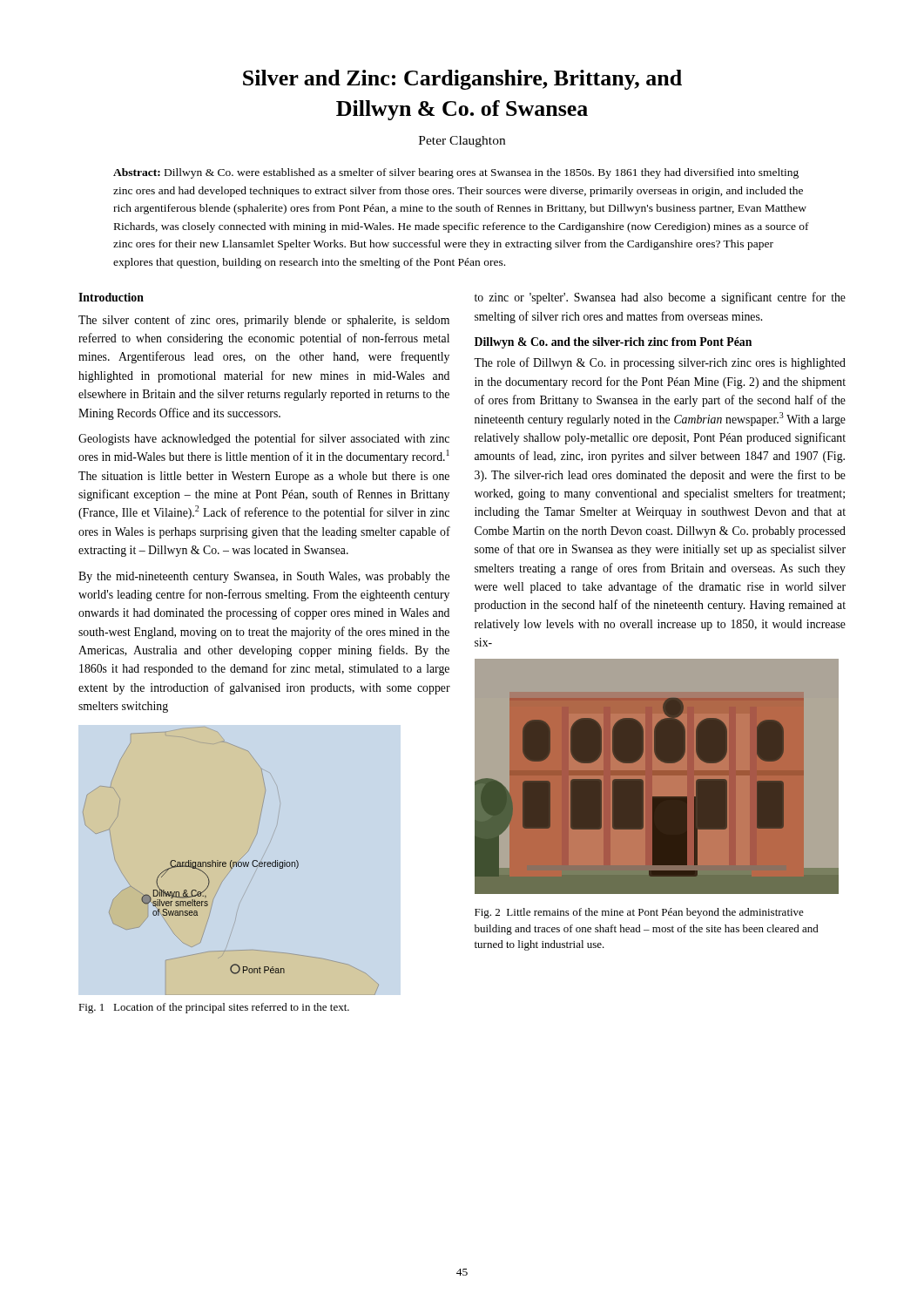Image resolution: width=924 pixels, height=1307 pixels.
Task: Select the text block that reads "to zinc or"
Action: [x=660, y=307]
